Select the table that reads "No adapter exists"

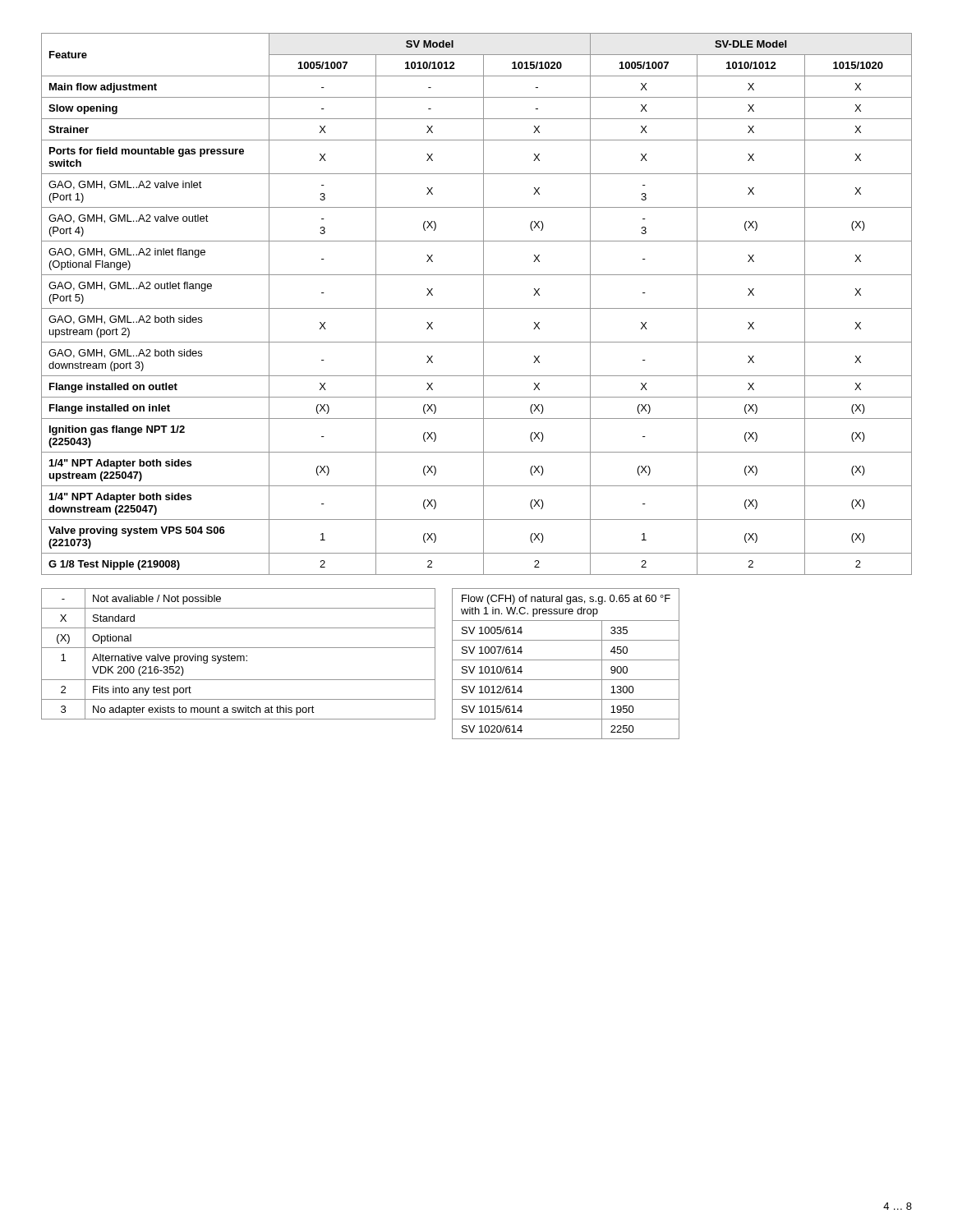[238, 664]
